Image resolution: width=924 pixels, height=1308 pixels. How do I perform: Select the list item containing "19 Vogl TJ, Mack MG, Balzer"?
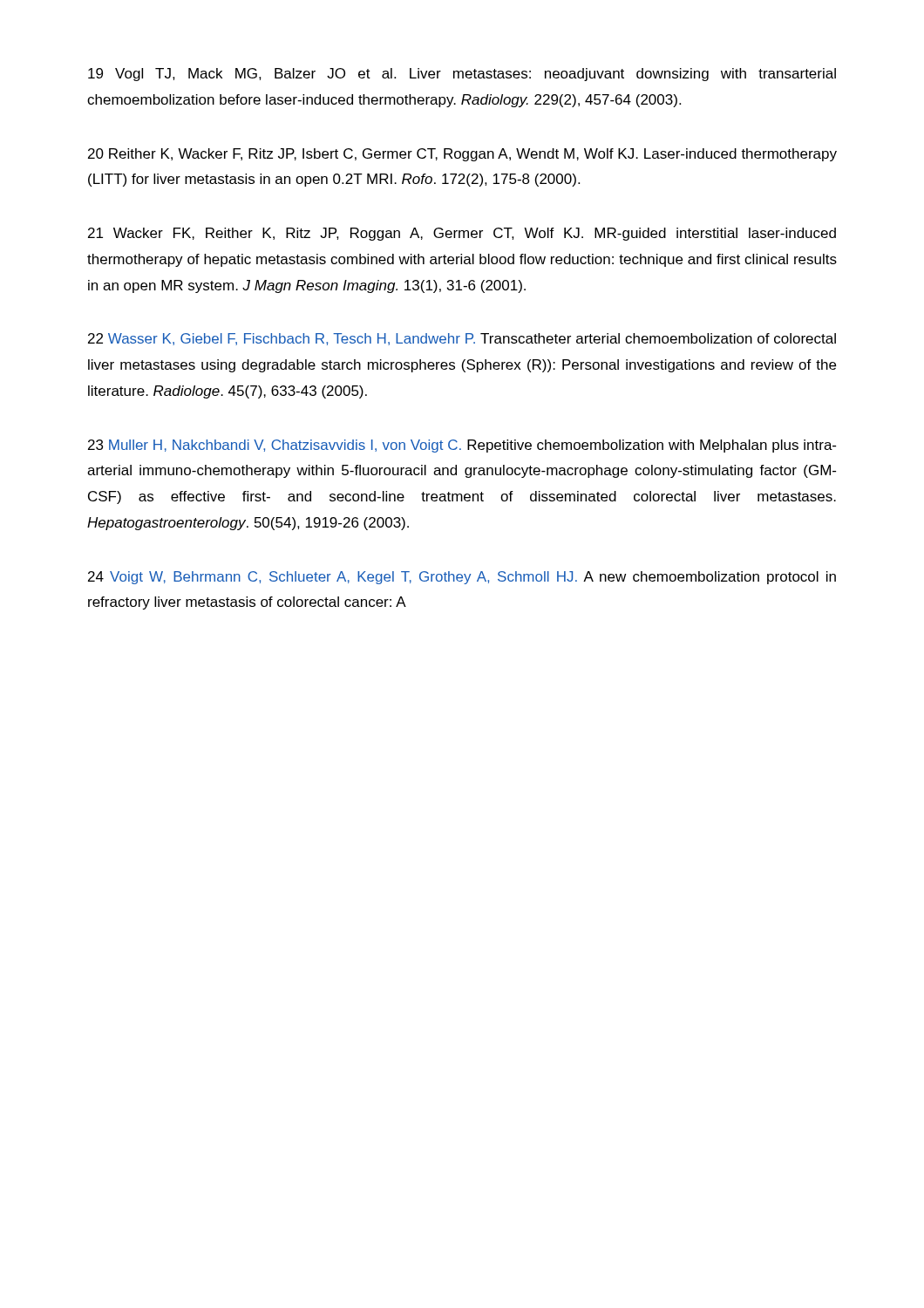click(462, 87)
